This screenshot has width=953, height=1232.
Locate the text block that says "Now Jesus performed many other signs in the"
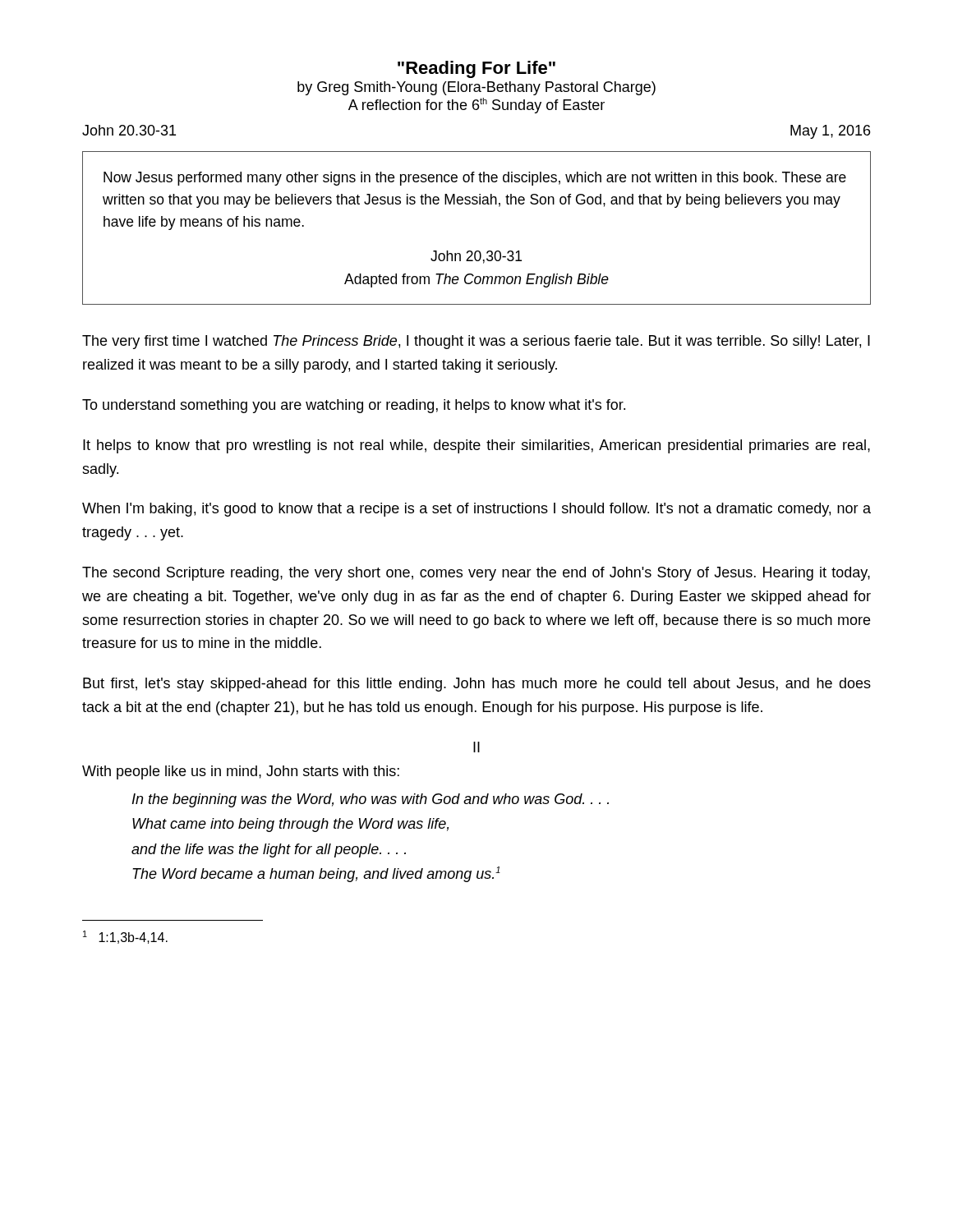pos(475,179)
